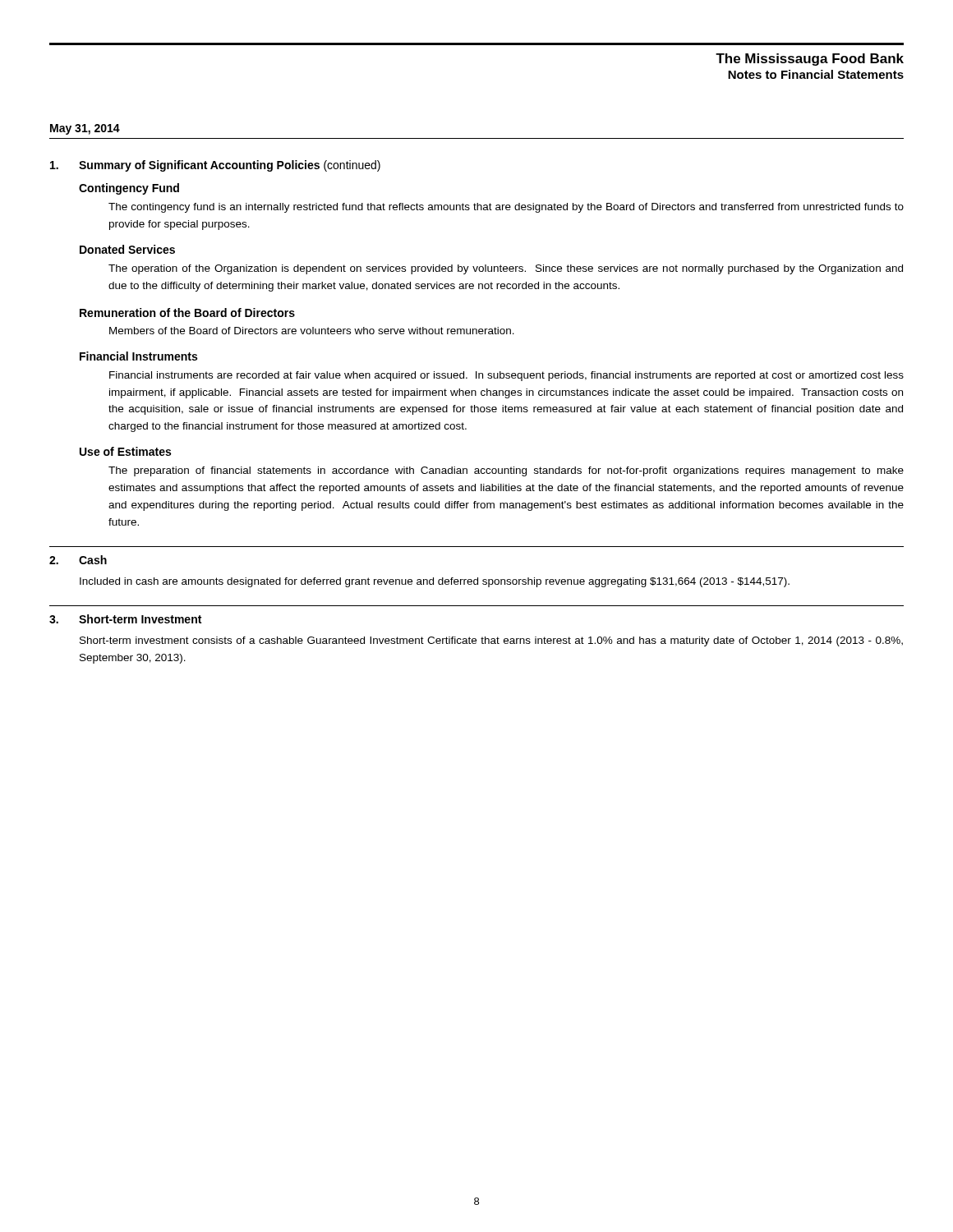Locate the block of text that opens with "The contingency fund is an internally restricted"
Viewport: 953px width, 1232px height.
click(506, 215)
